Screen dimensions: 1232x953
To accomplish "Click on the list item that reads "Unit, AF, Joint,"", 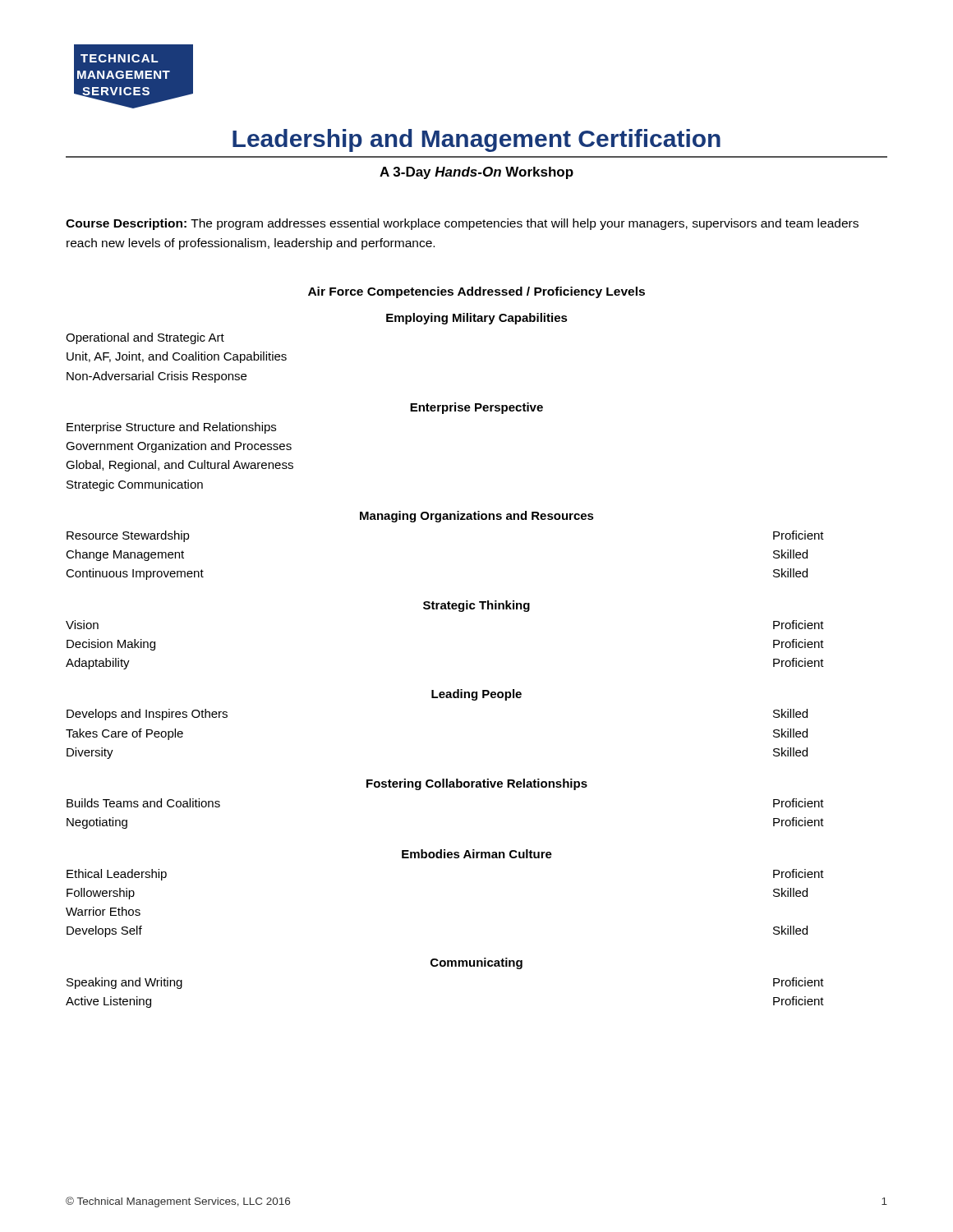I will click(x=176, y=356).
